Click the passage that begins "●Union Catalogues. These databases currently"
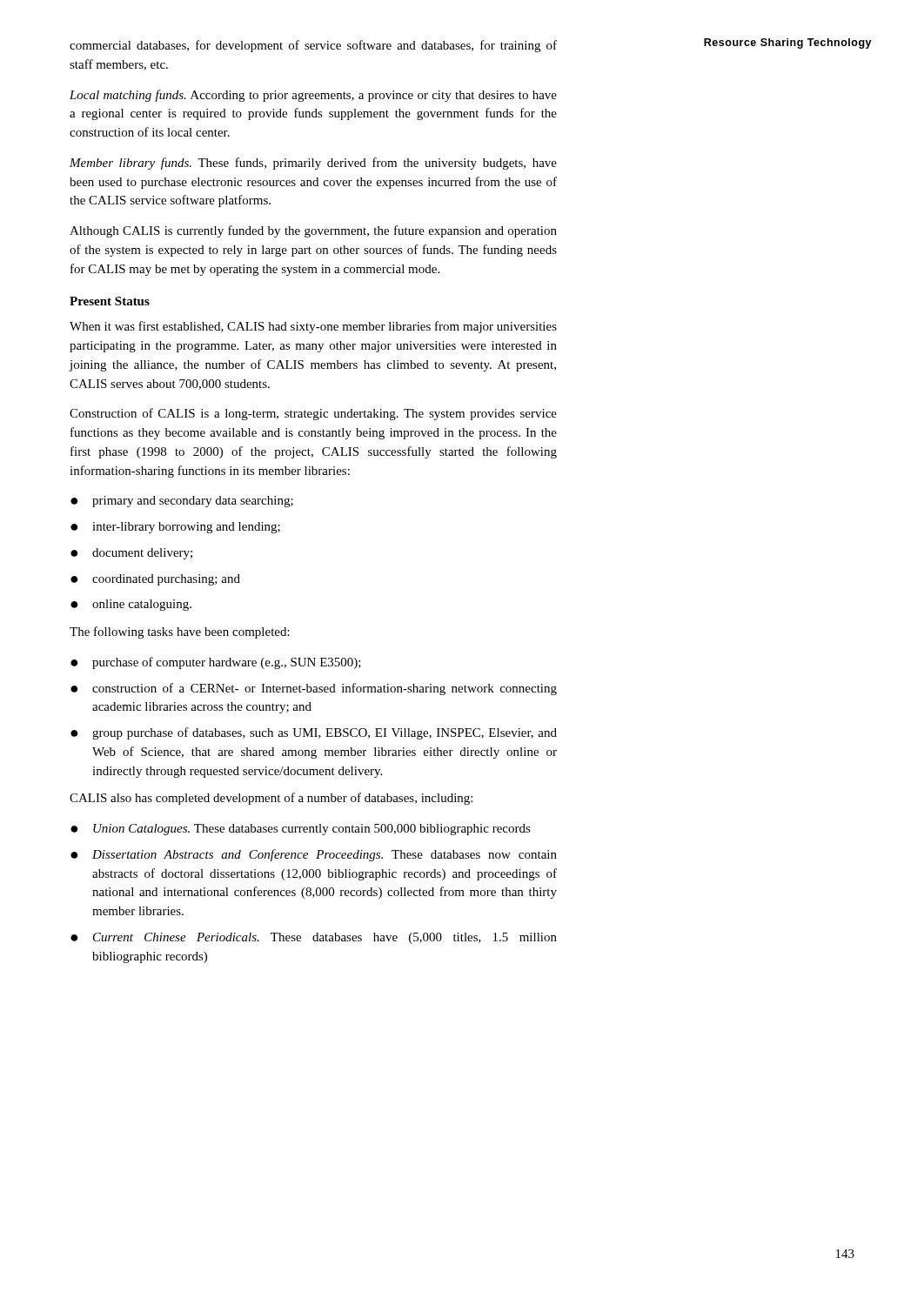924x1305 pixels. (313, 829)
